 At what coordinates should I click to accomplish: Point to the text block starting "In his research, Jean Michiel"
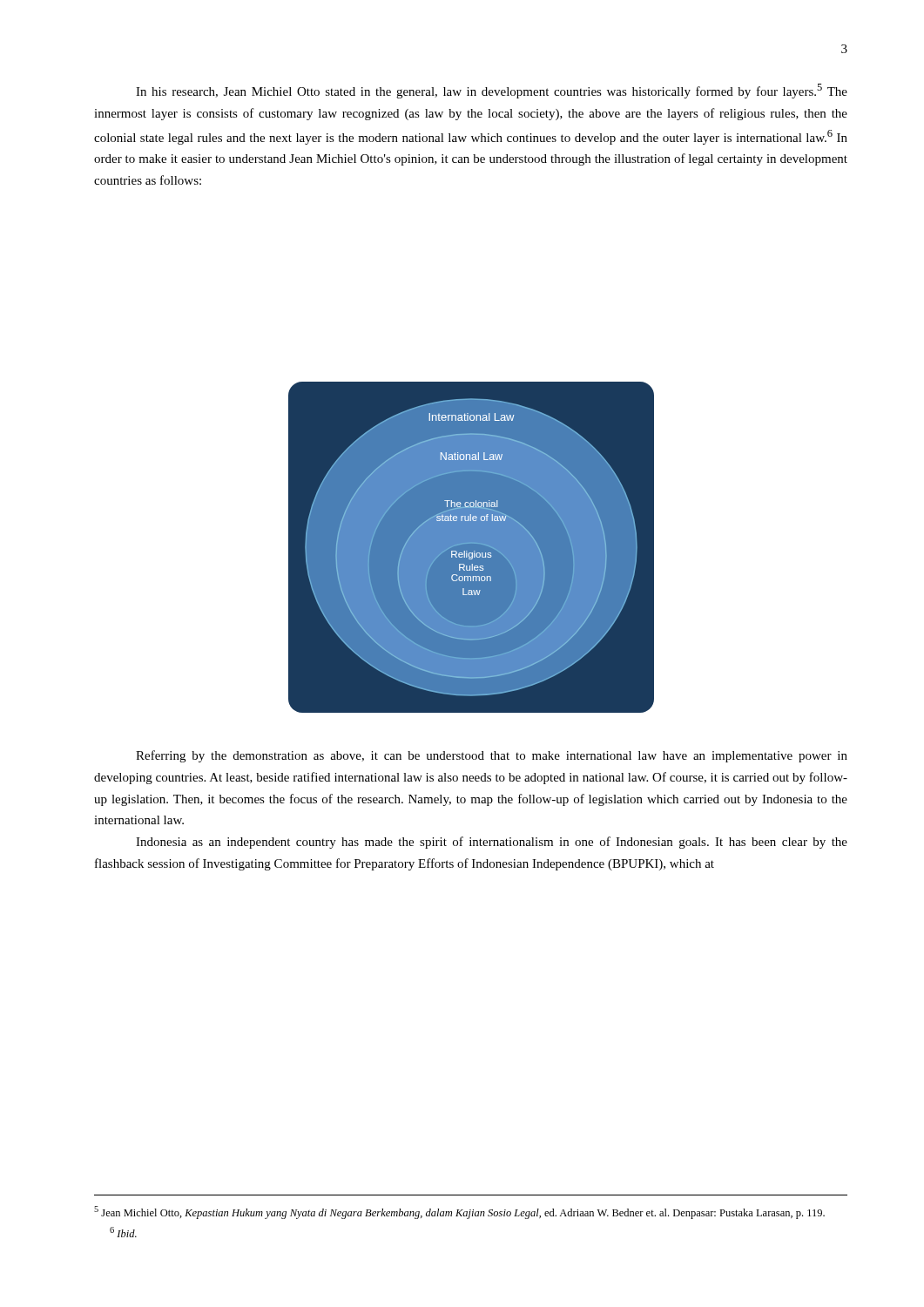coord(471,135)
